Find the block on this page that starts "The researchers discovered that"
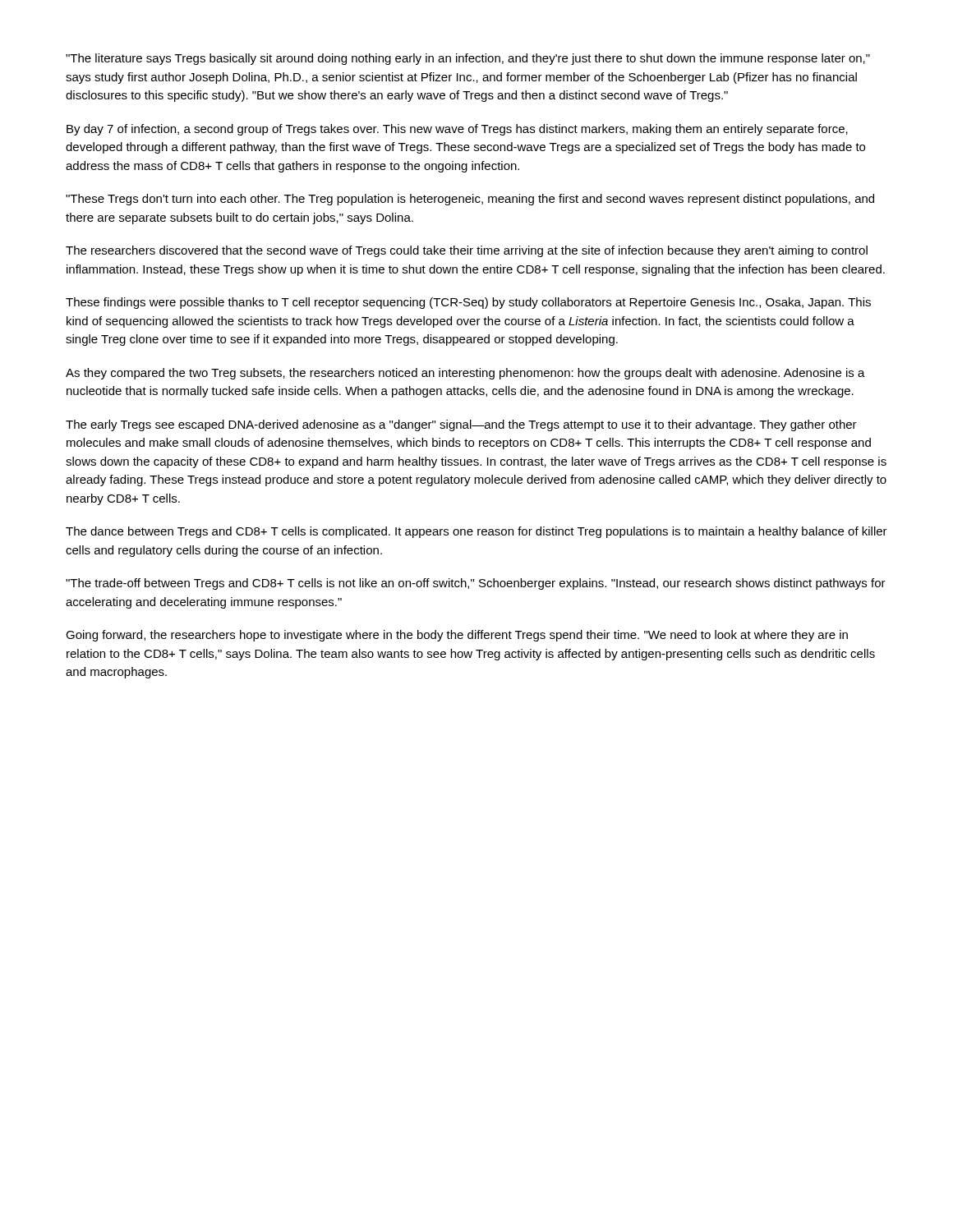 pyautogui.click(x=476, y=259)
